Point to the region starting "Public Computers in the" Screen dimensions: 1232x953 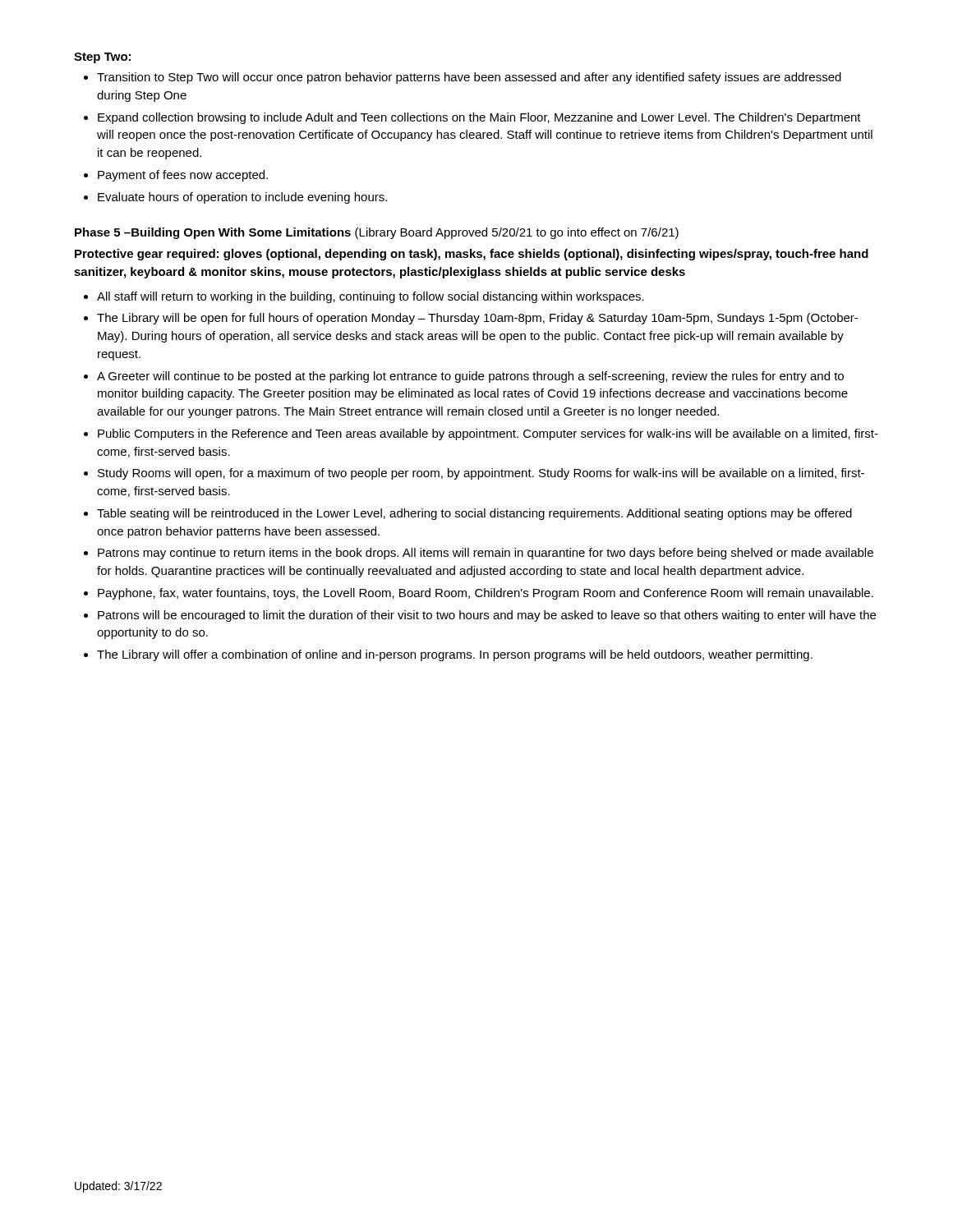[x=488, y=442]
